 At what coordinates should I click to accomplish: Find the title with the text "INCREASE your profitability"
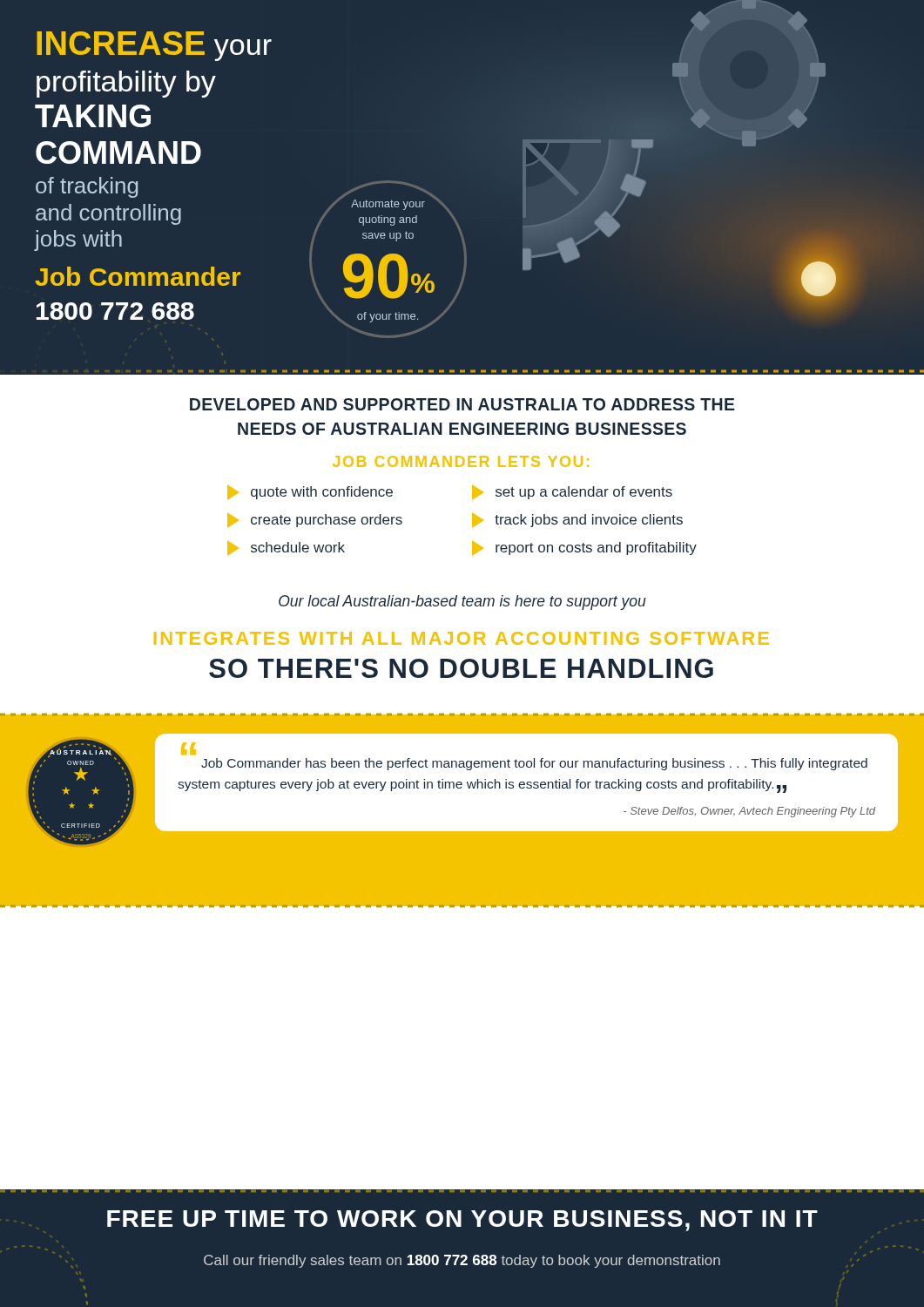[179, 176]
